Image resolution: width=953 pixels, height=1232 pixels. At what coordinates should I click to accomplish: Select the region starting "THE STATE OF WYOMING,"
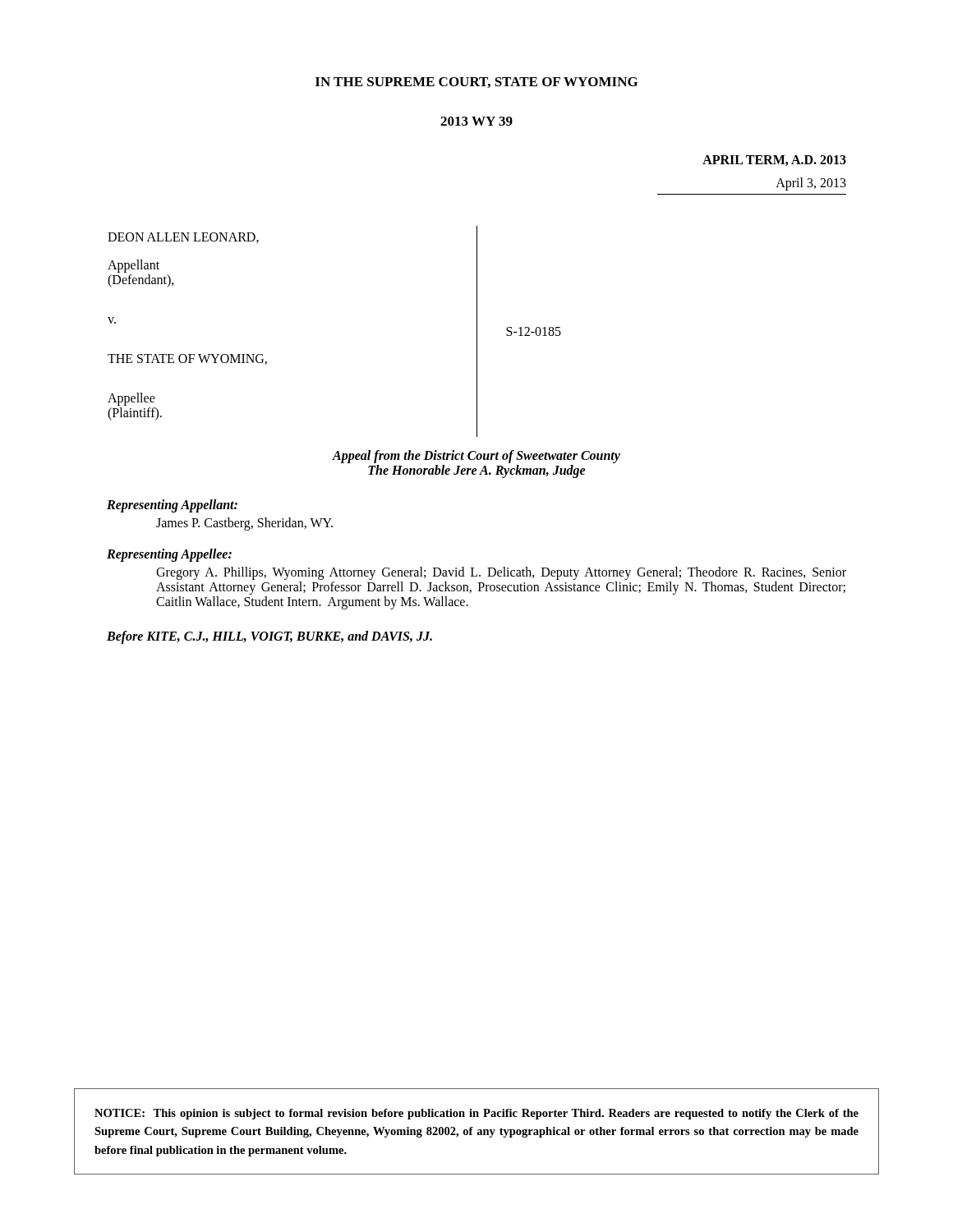(x=188, y=359)
